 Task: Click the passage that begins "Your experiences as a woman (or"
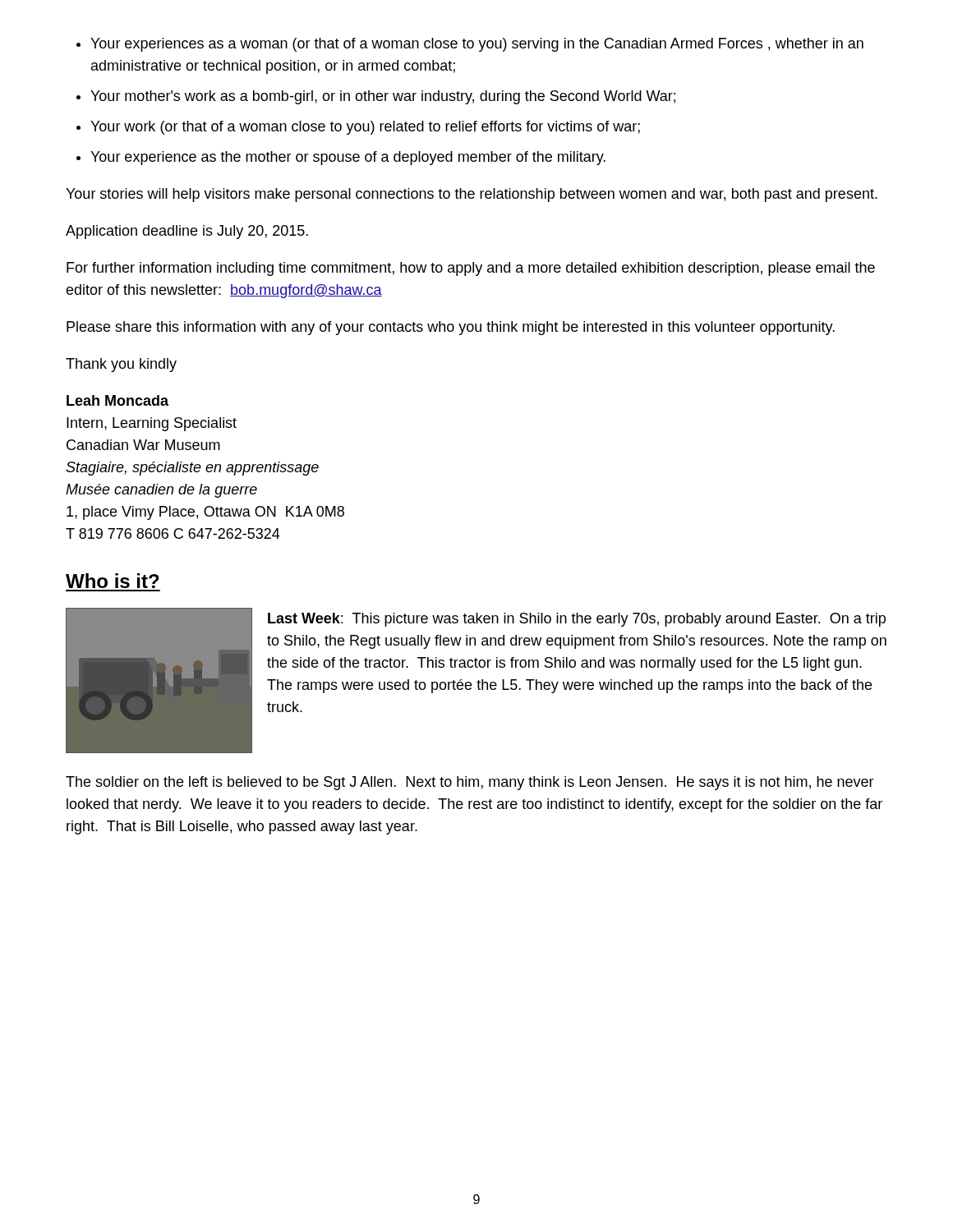(x=477, y=55)
